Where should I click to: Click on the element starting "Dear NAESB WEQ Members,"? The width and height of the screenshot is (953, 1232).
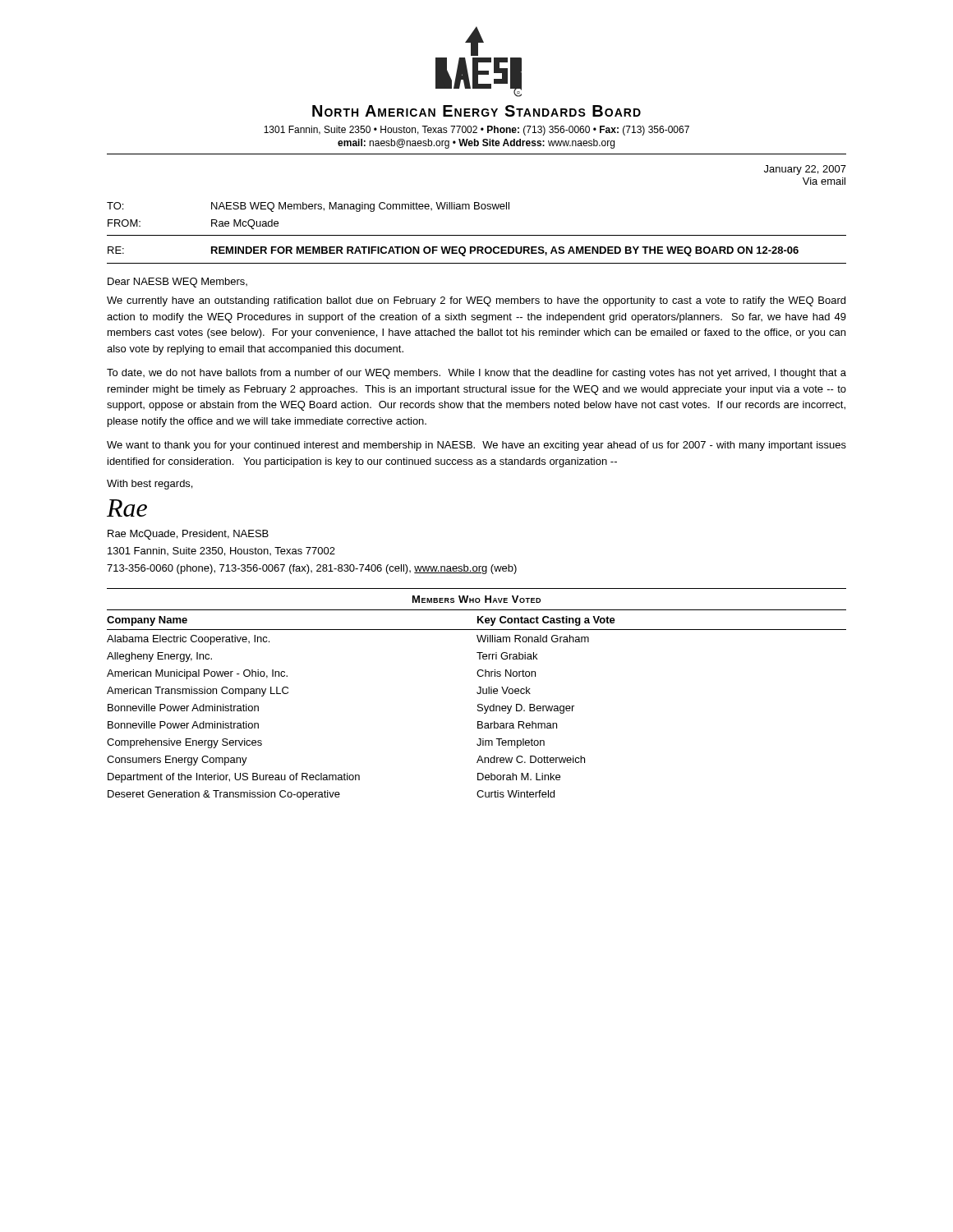click(x=177, y=281)
